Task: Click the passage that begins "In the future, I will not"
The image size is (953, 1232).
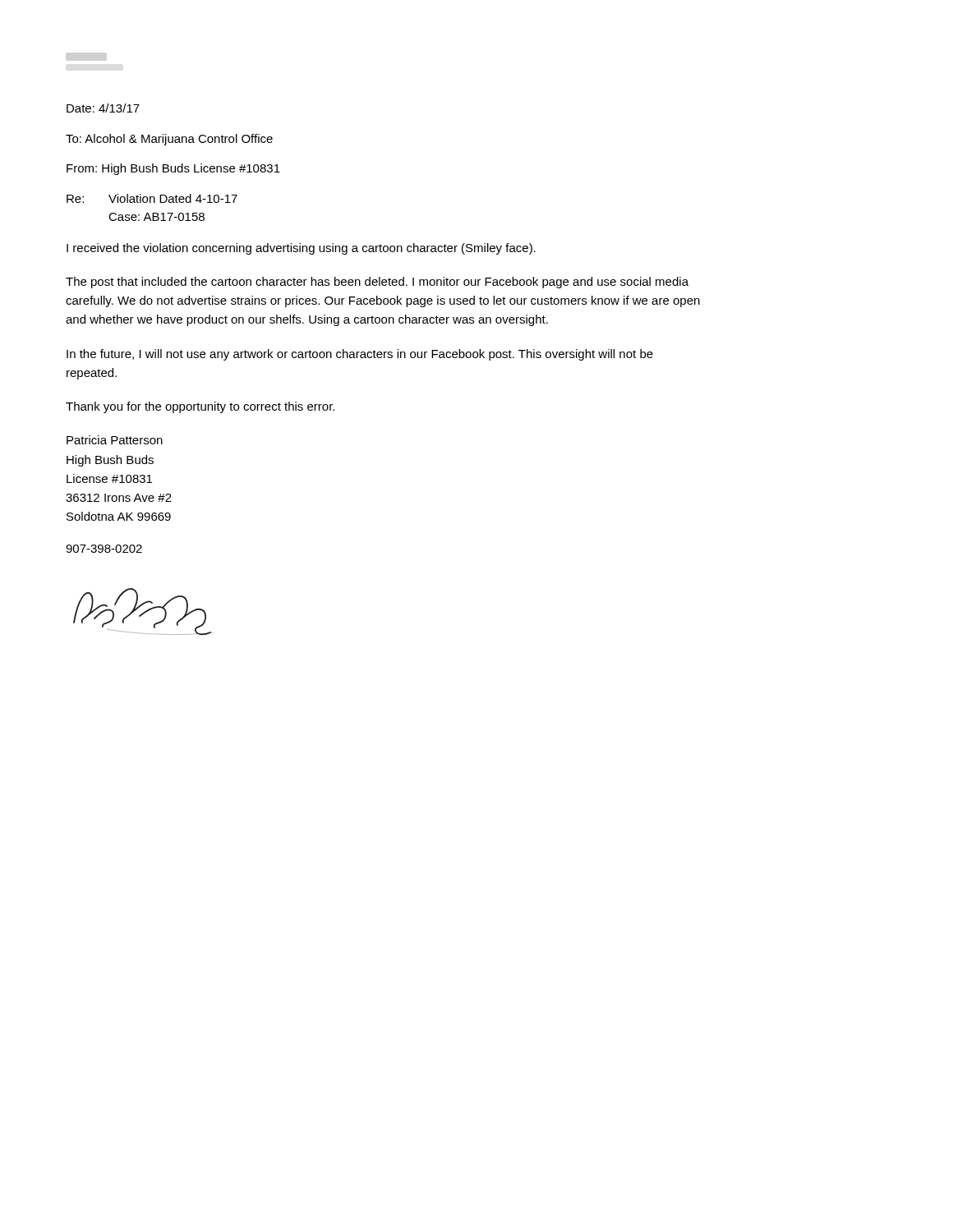Action: pyautogui.click(x=359, y=363)
